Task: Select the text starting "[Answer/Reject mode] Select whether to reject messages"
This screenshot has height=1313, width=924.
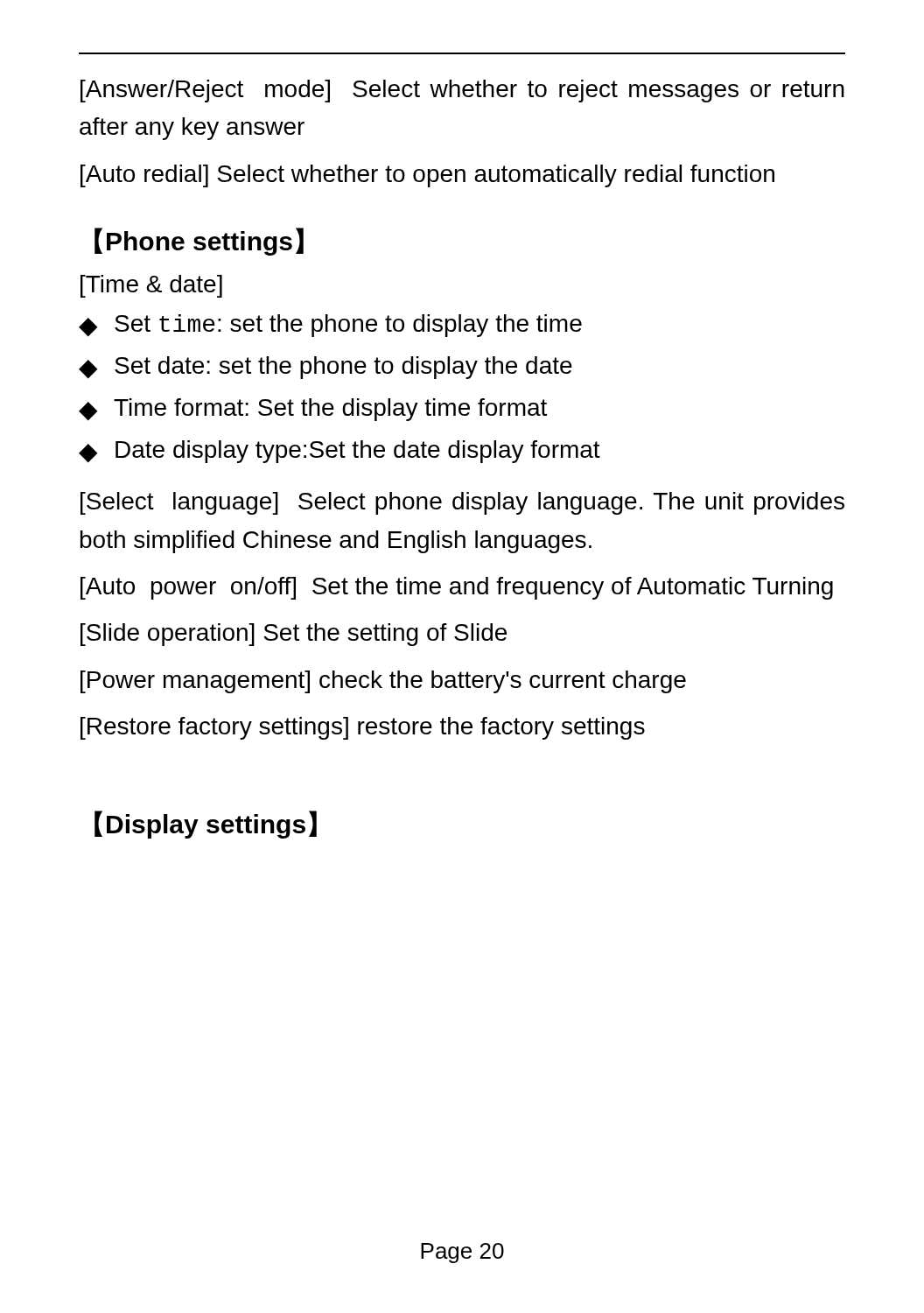Action: coord(462,108)
